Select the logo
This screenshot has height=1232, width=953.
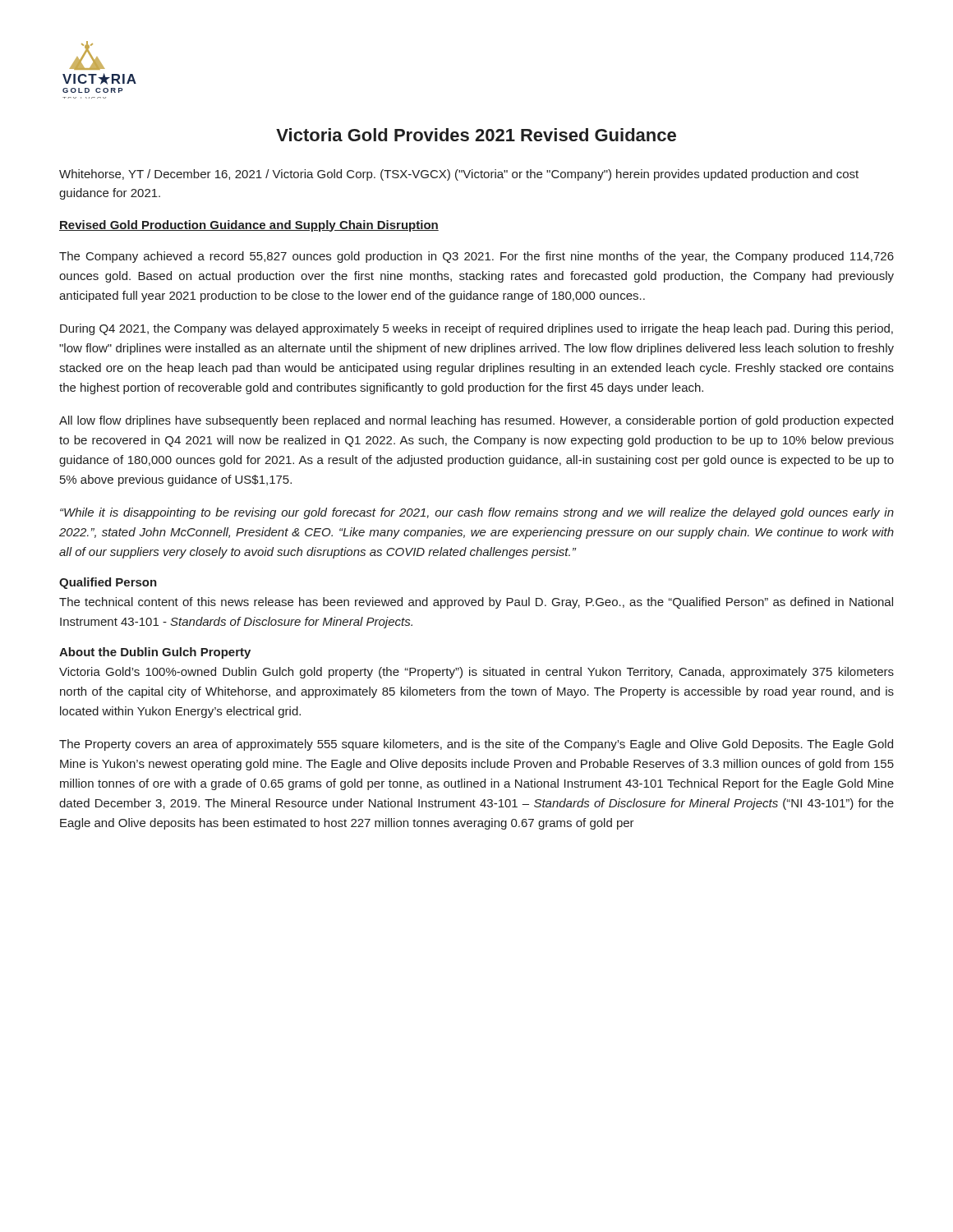tap(476, 66)
